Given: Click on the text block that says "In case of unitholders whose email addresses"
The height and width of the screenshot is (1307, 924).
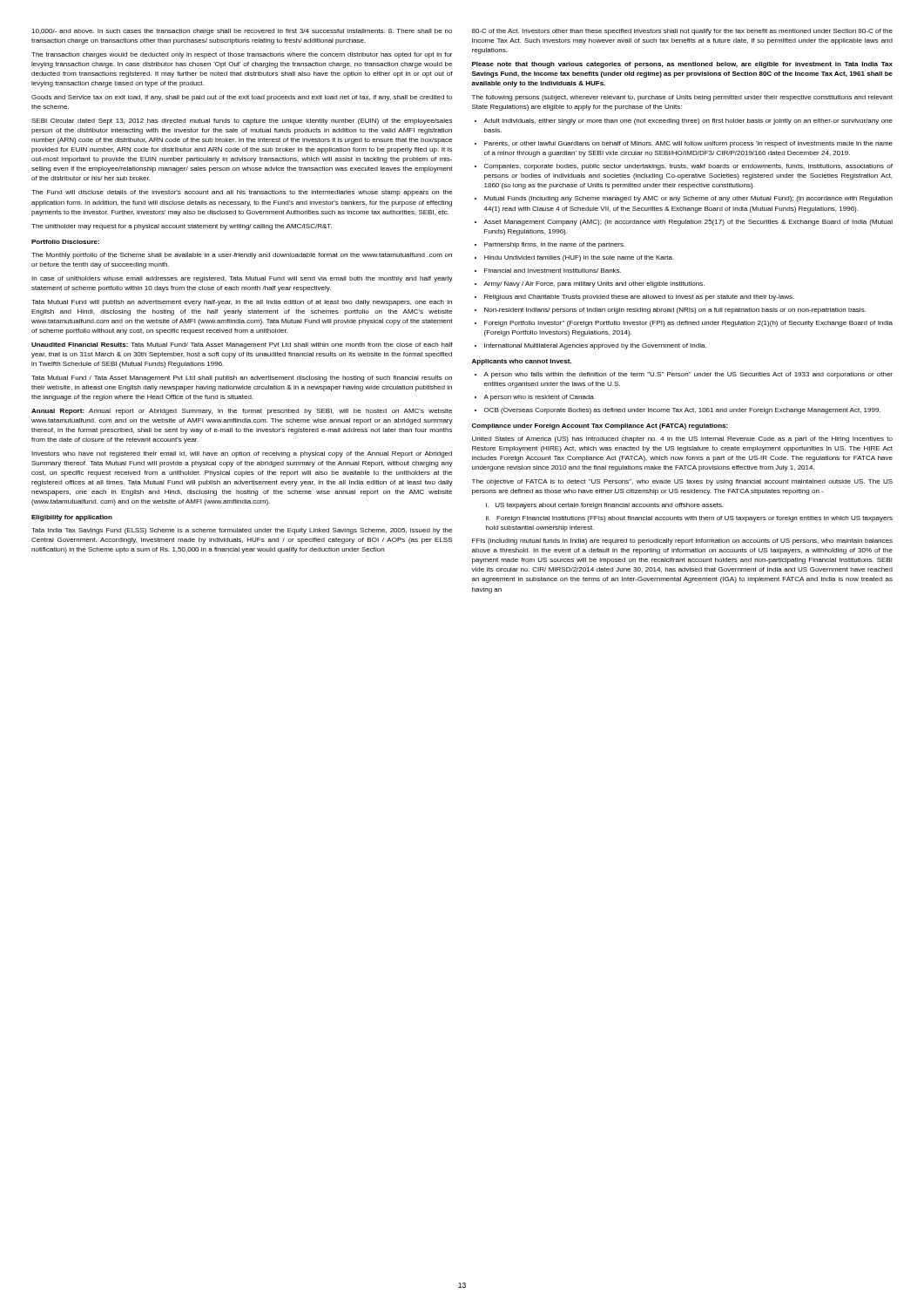Looking at the screenshot, I should [x=242, y=283].
